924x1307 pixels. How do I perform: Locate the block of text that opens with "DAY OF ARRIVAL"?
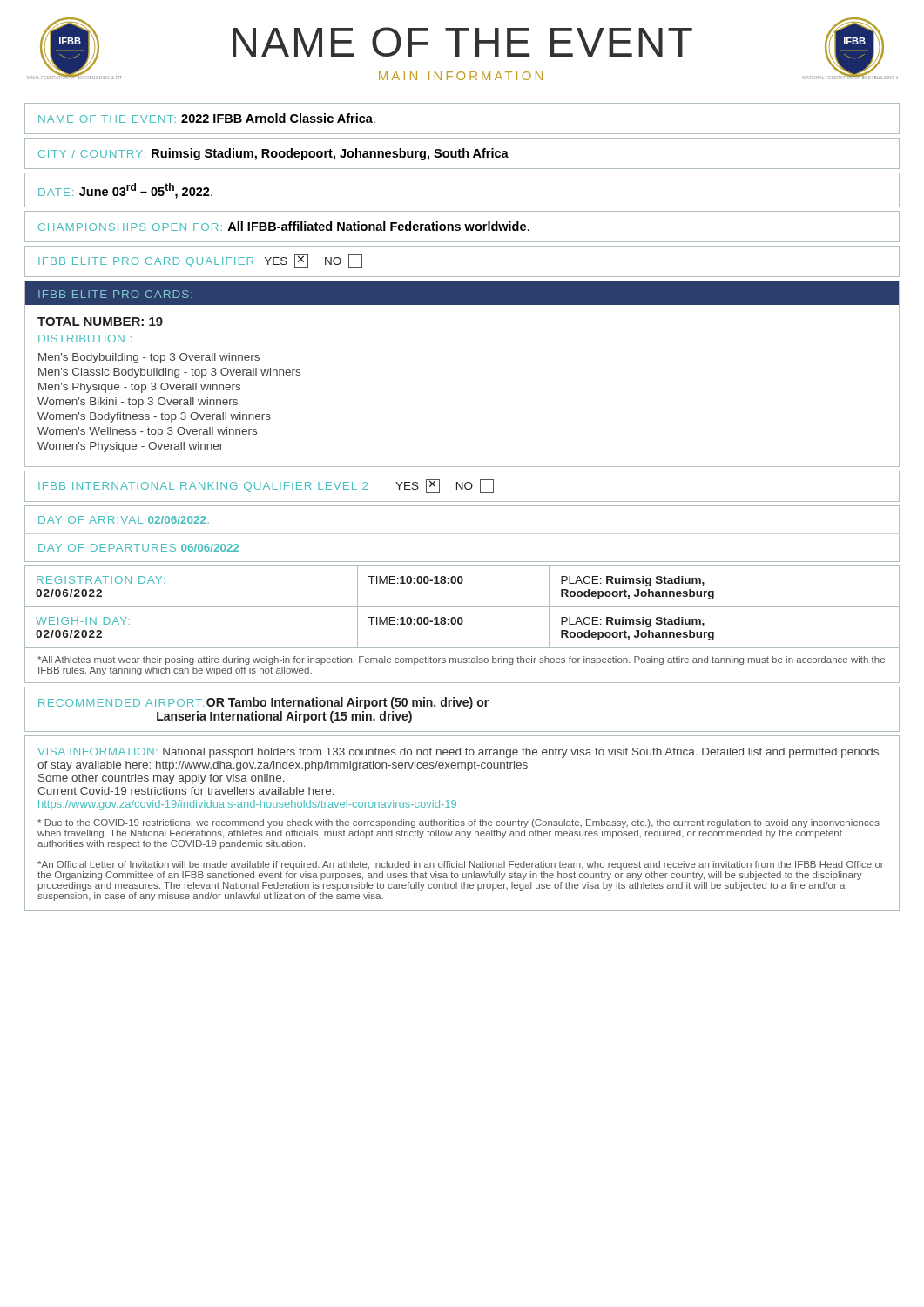coord(124,520)
